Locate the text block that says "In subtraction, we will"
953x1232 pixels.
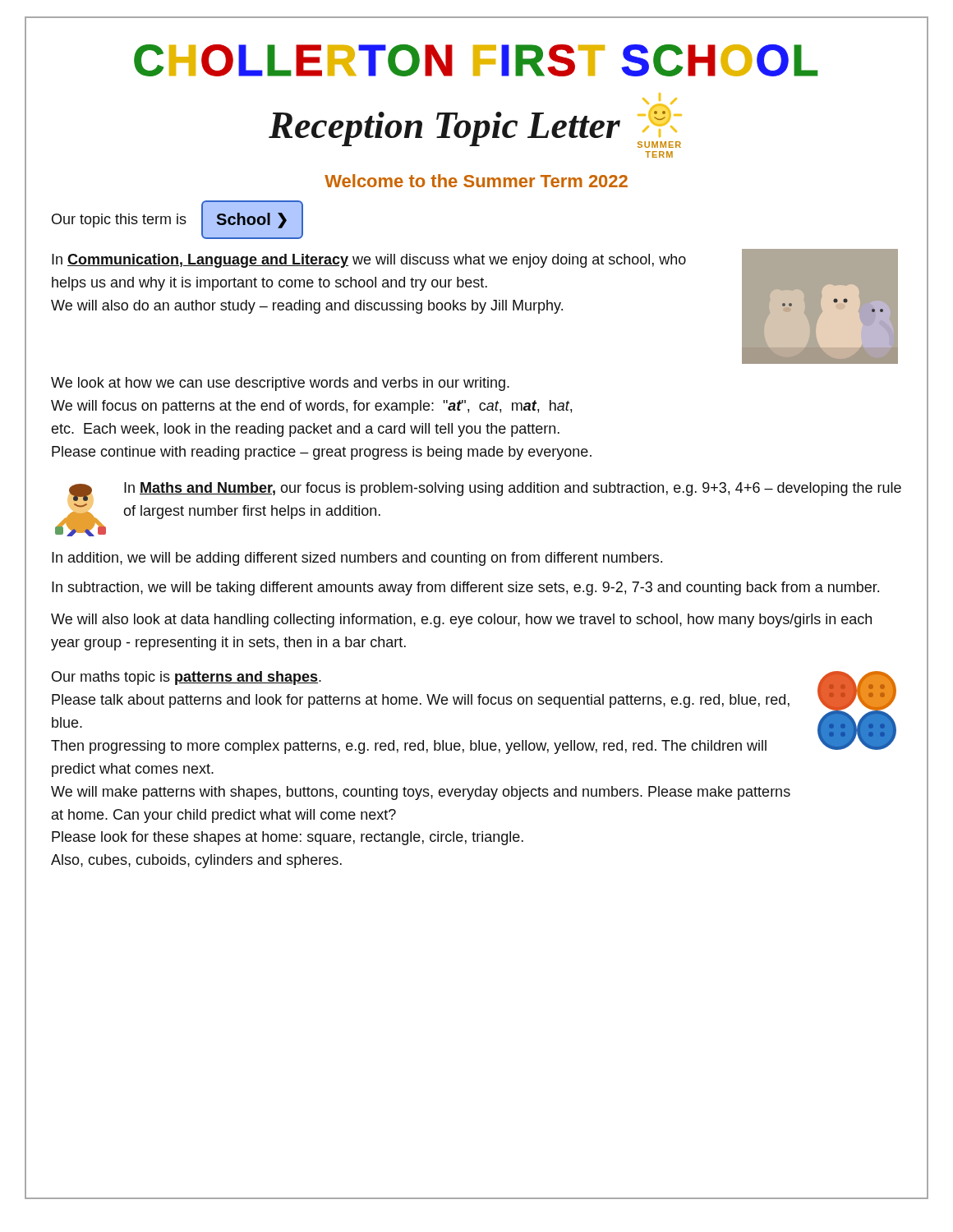(x=466, y=587)
